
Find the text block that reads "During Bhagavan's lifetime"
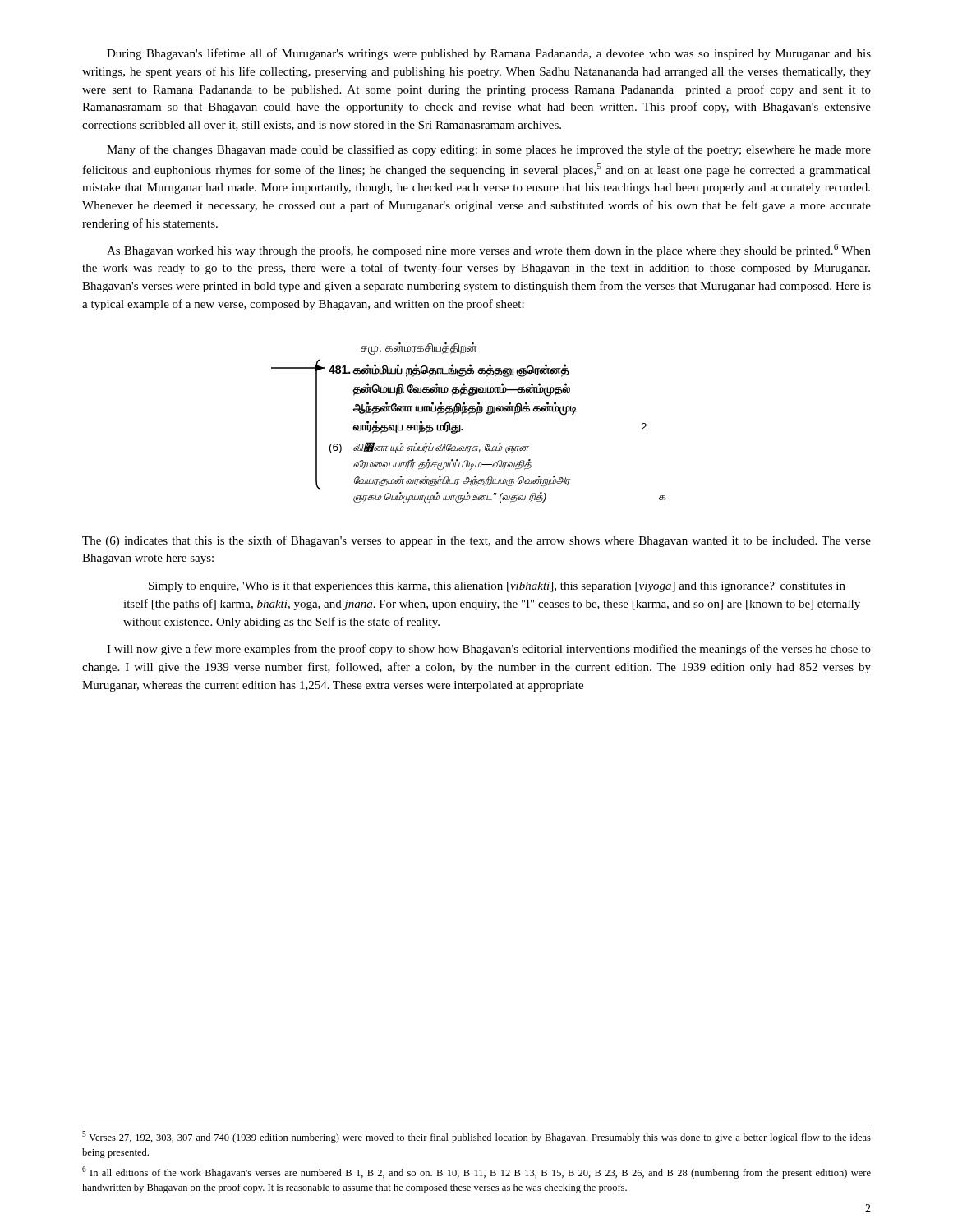click(476, 179)
